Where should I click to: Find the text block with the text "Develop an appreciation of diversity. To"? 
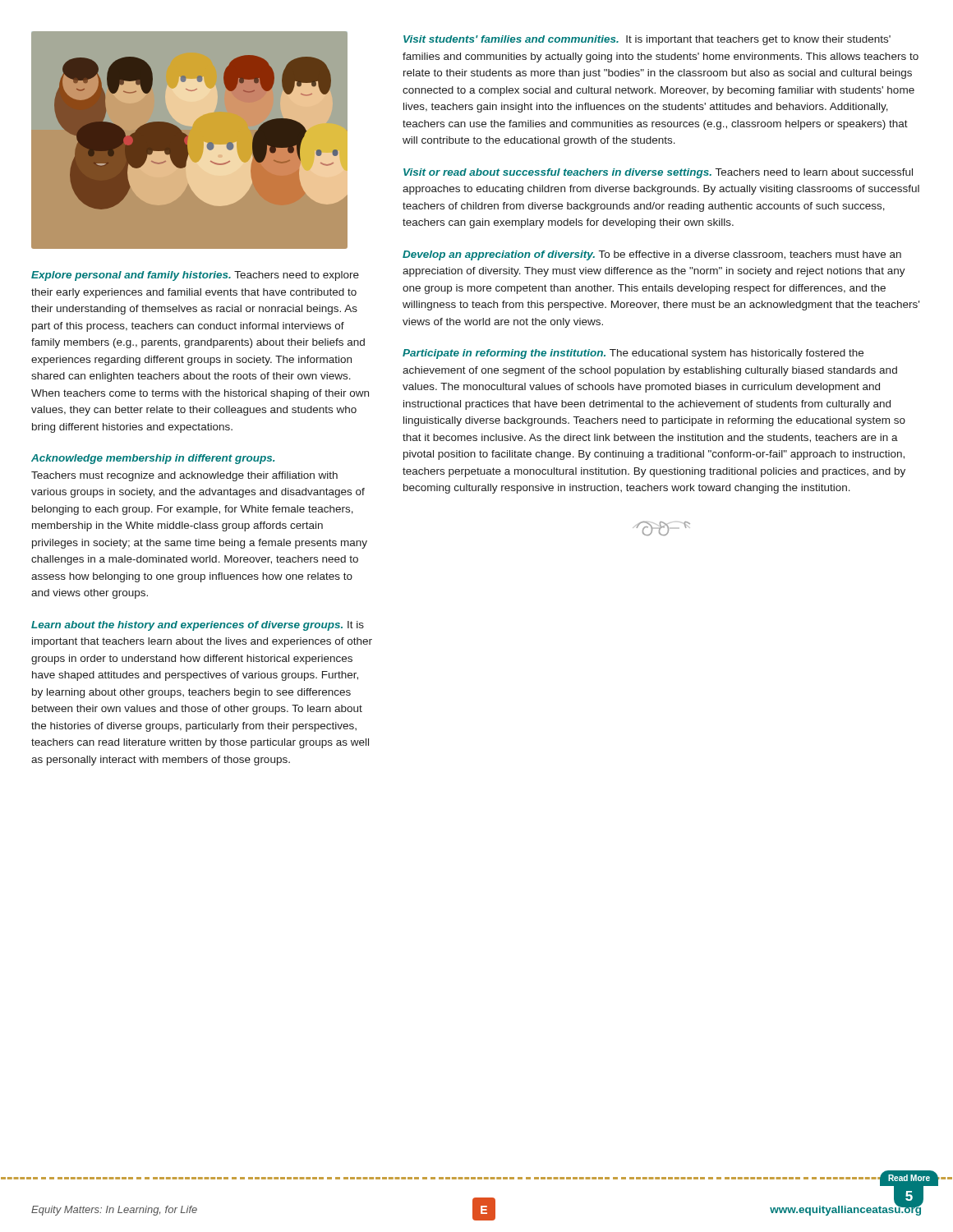coord(661,288)
